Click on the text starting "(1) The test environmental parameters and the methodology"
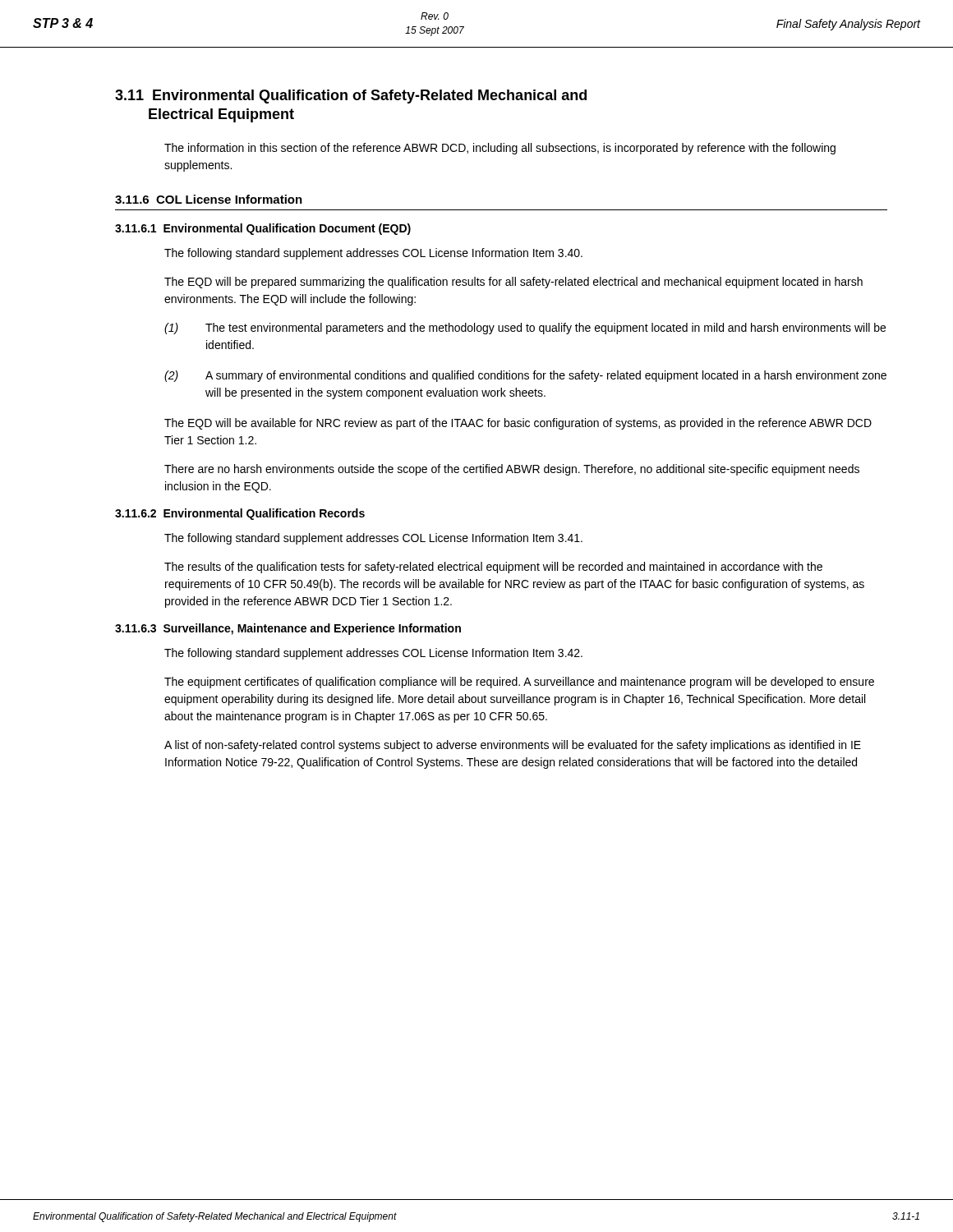The height and width of the screenshot is (1232, 953). 526,337
